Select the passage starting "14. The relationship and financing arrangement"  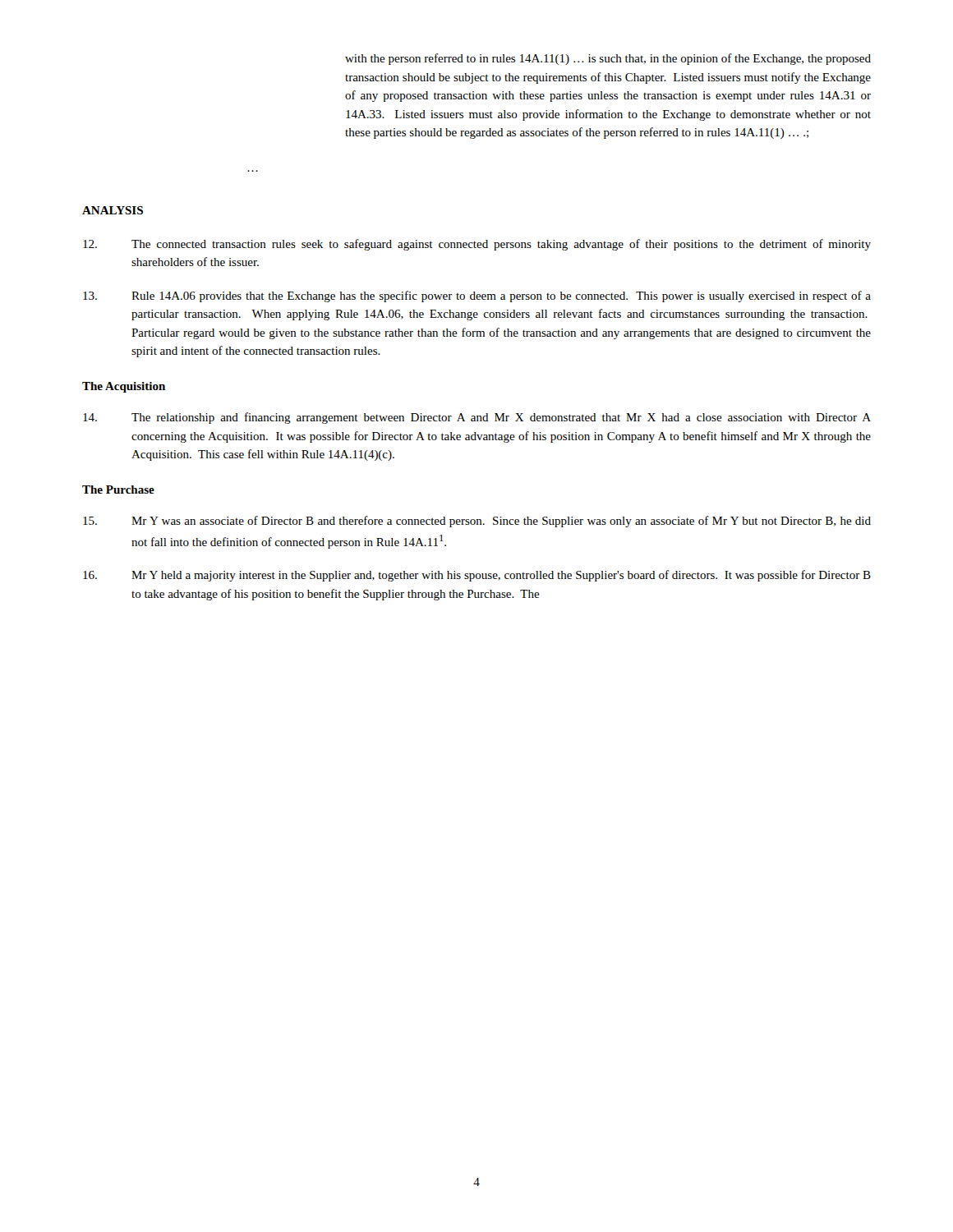pos(476,436)
